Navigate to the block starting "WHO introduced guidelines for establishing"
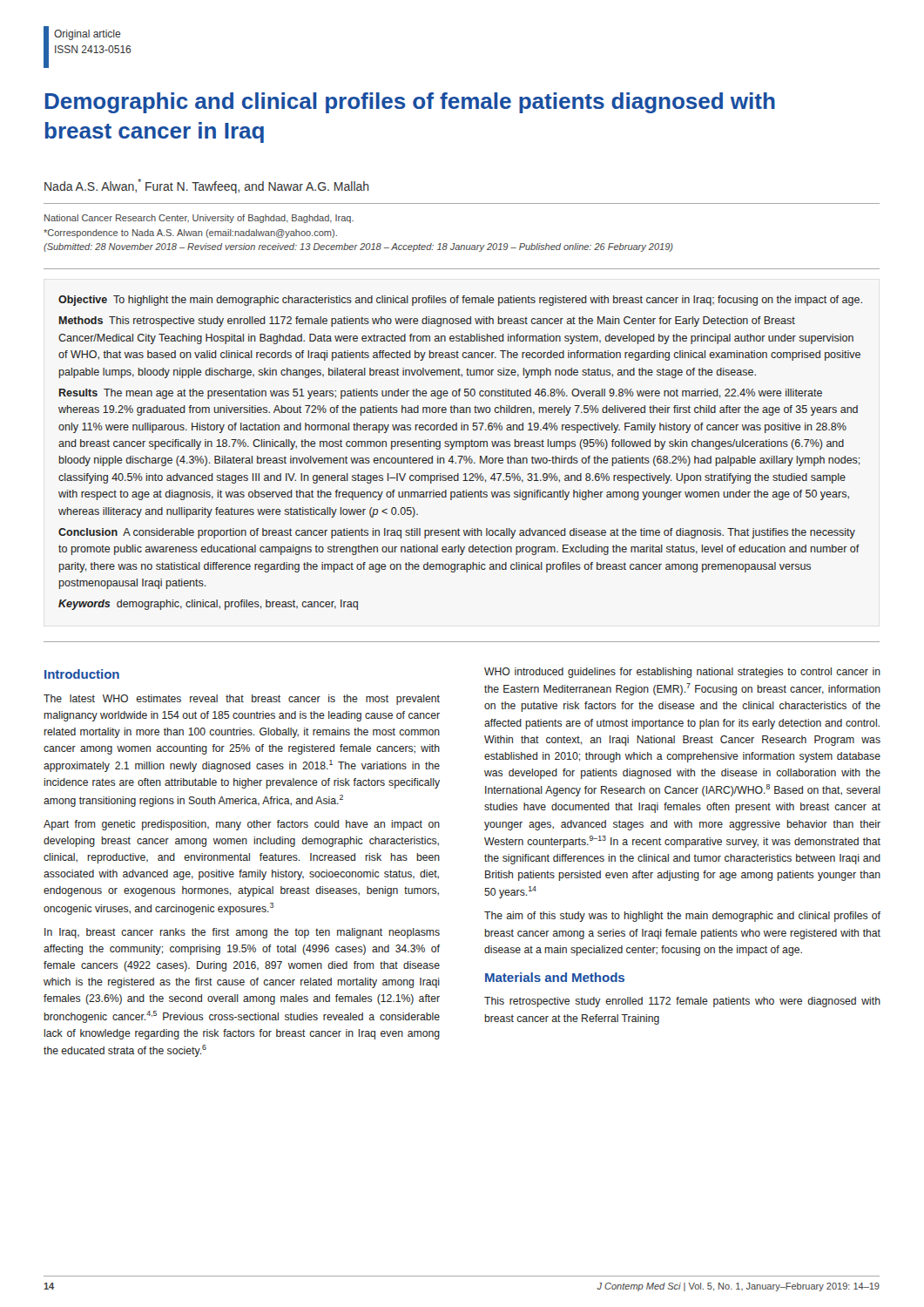This screenshot has width=924, height=1307. click(x=682, y=811)
